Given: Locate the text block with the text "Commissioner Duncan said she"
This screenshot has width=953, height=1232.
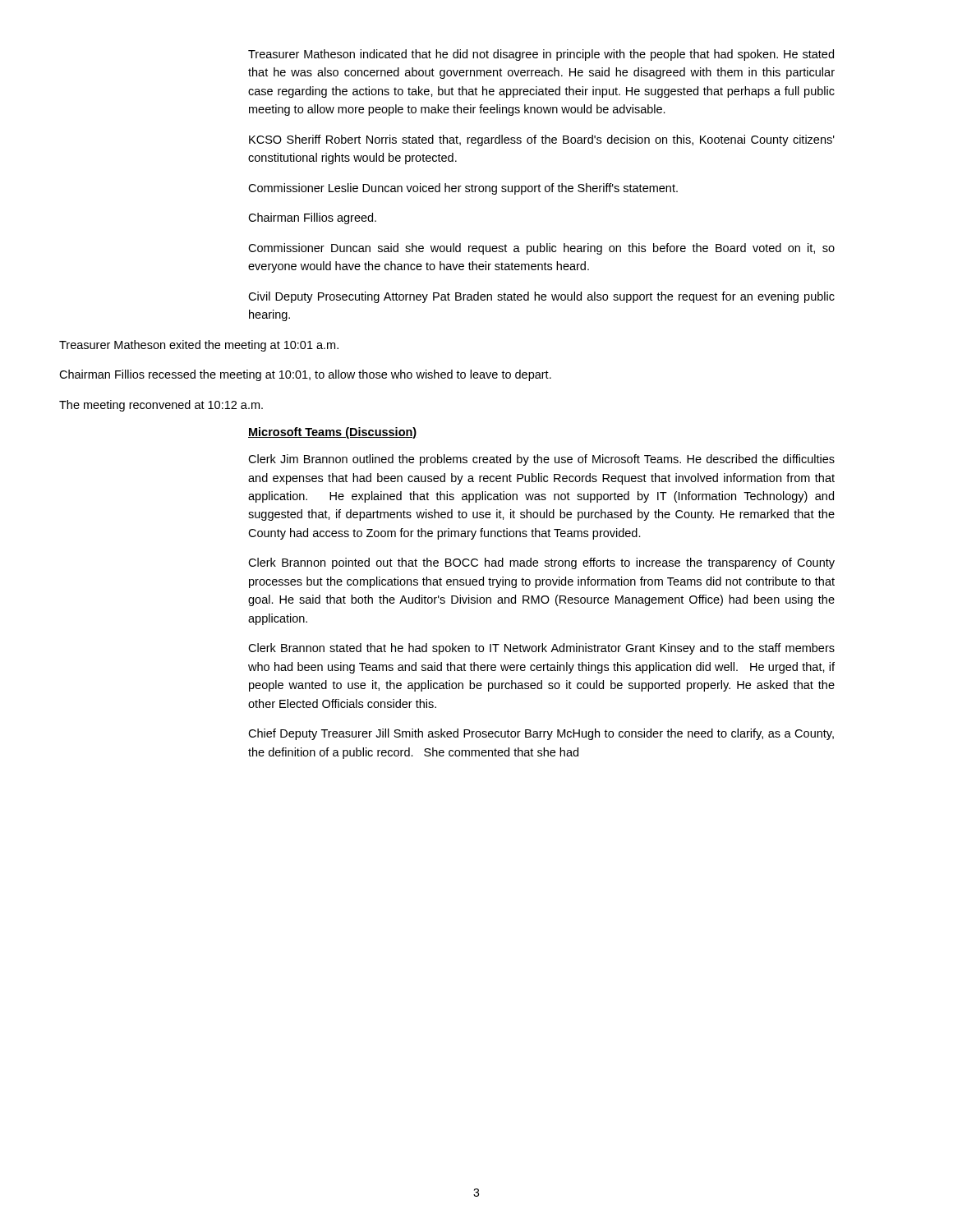Looking at the screenshot, I should [x=541, y=257].
